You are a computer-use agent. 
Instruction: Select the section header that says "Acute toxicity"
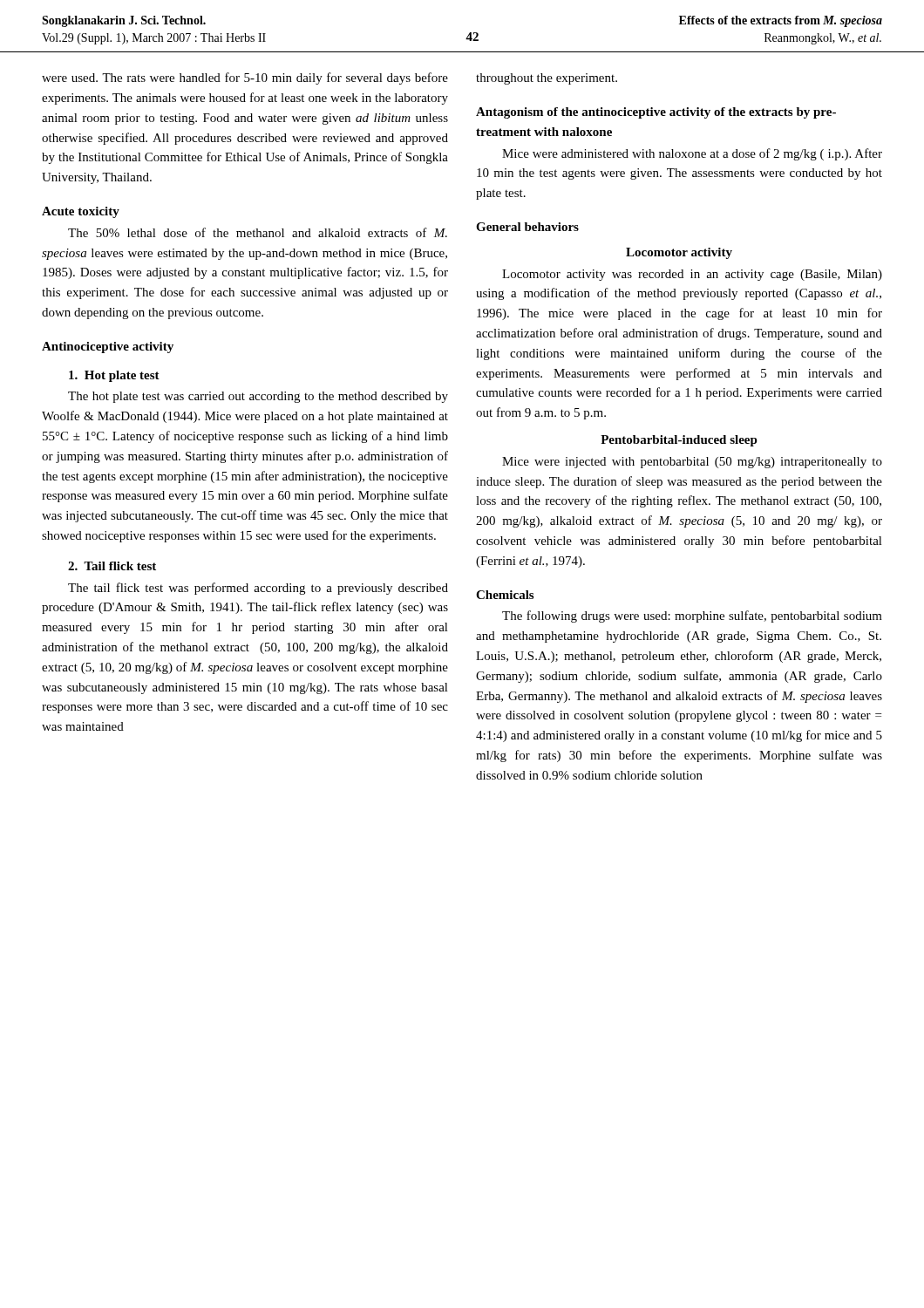point(81,211)
